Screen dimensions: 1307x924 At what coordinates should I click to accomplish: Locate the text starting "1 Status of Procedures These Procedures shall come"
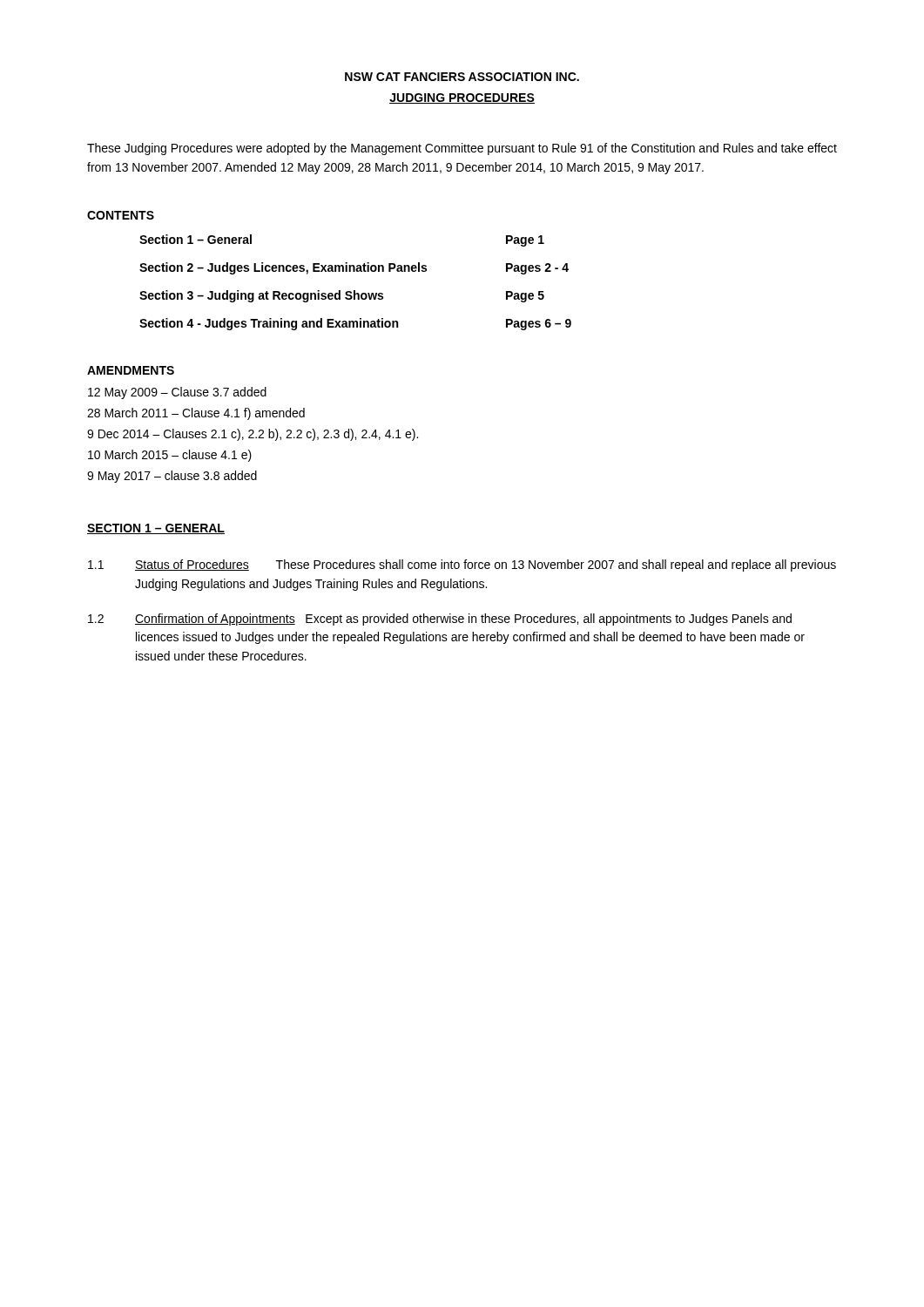(462, 575)
